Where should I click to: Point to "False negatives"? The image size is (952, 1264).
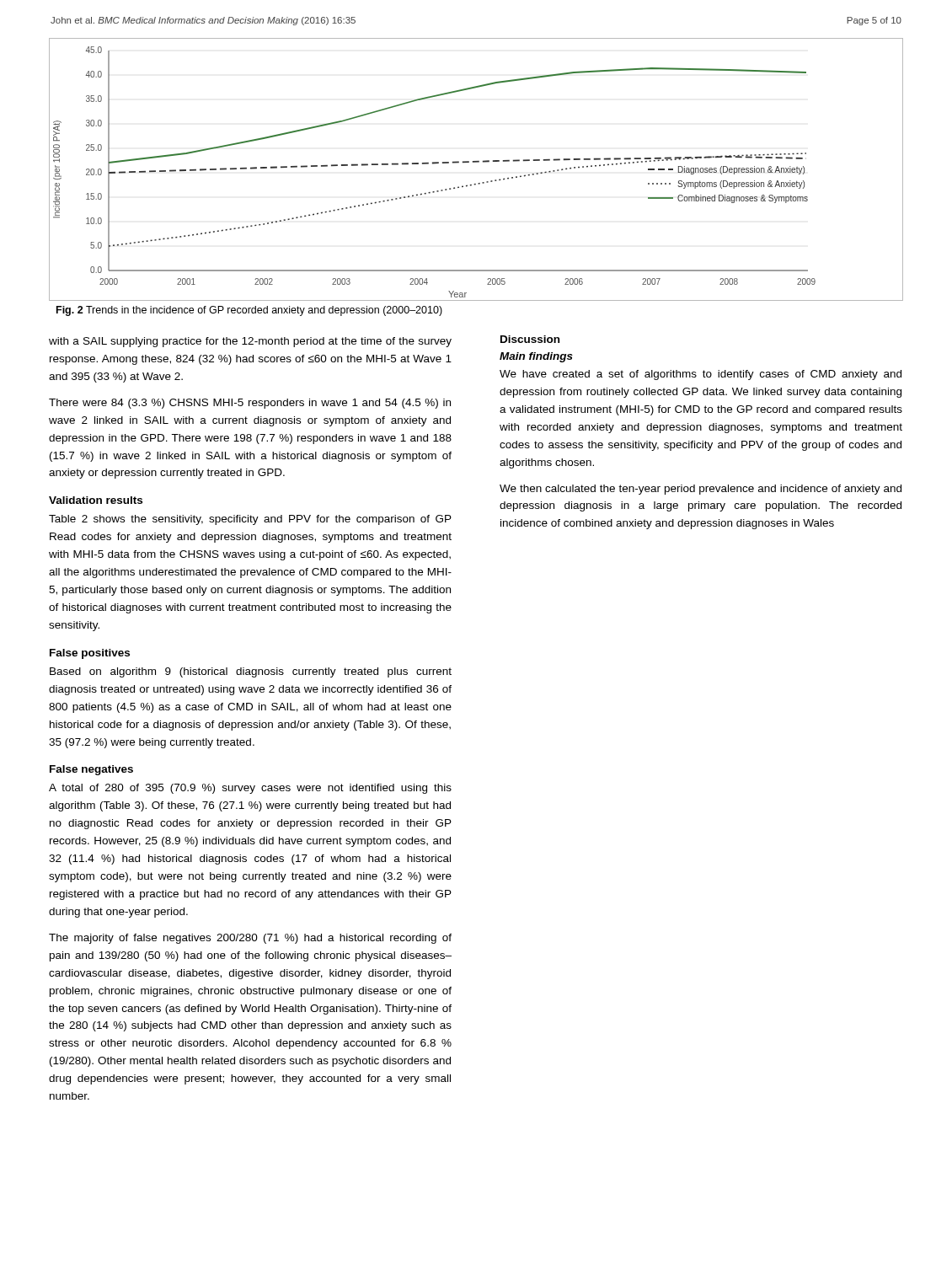pos(91,769)
